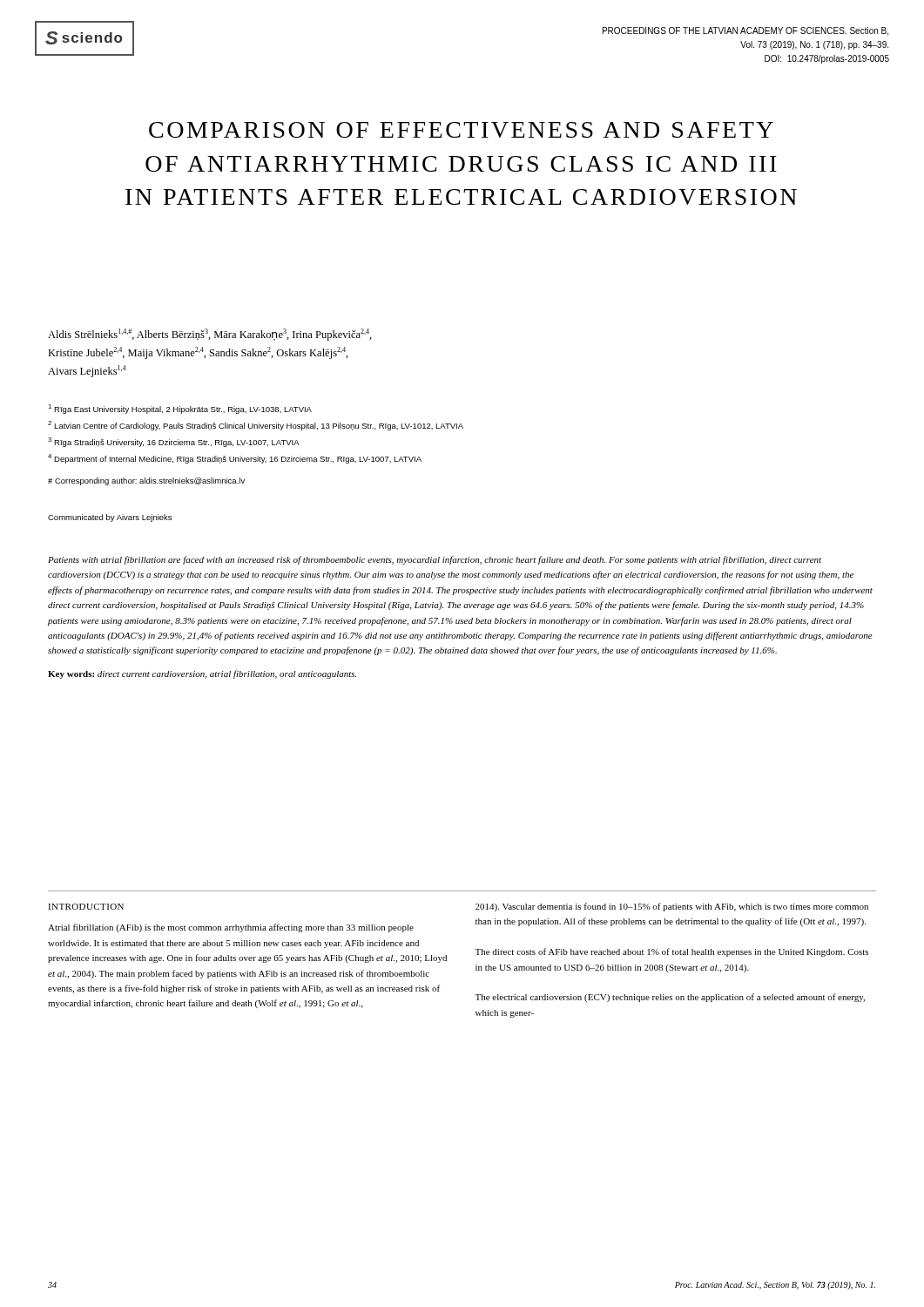The width and height of the screenshot is (924, 1307).
Task: Click the title that begins "COMPARISON OF EFFECTIVENESS AND SAFETY OF"
Action: [x=462, y=164]
